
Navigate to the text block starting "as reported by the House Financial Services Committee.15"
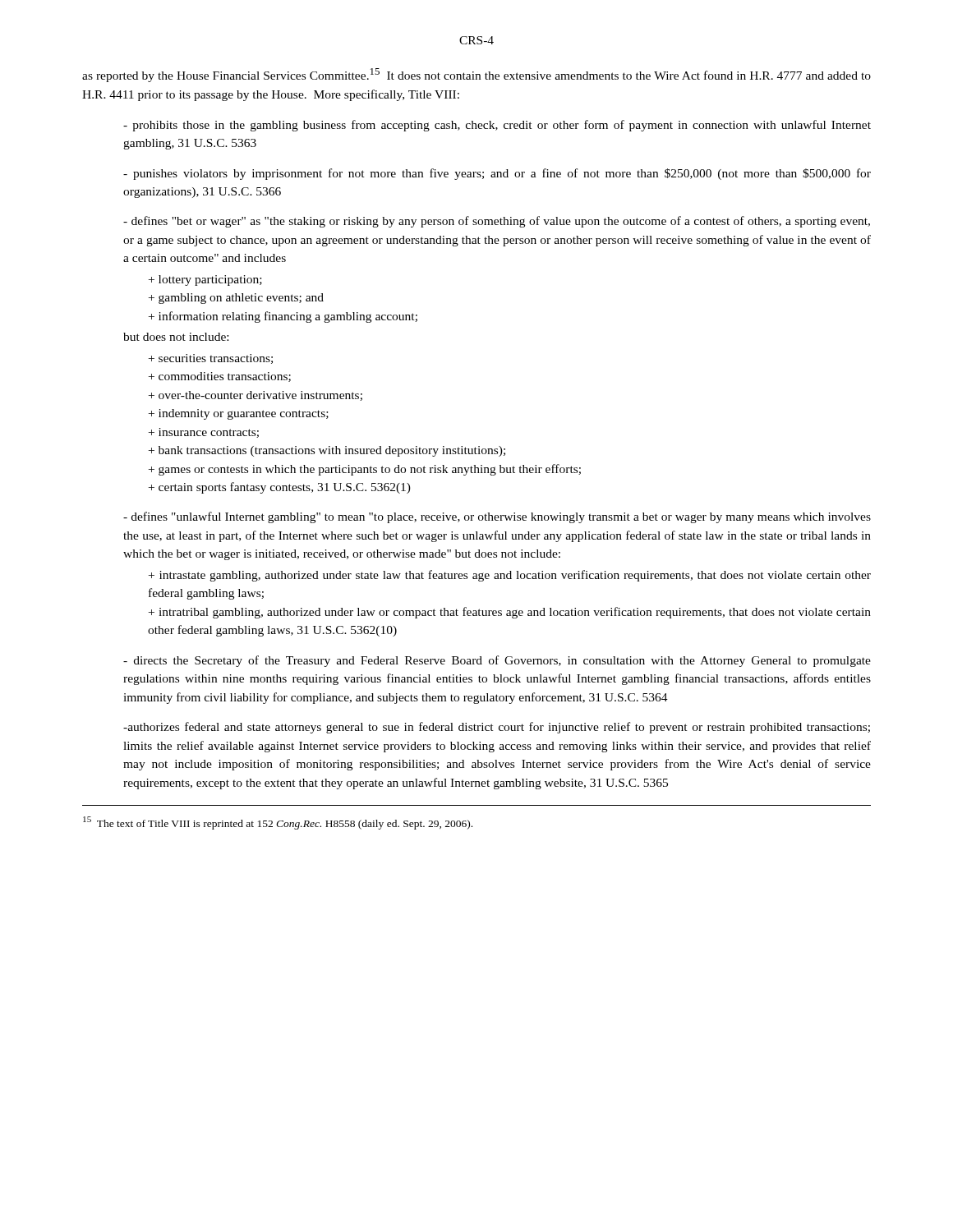[476, 83]
